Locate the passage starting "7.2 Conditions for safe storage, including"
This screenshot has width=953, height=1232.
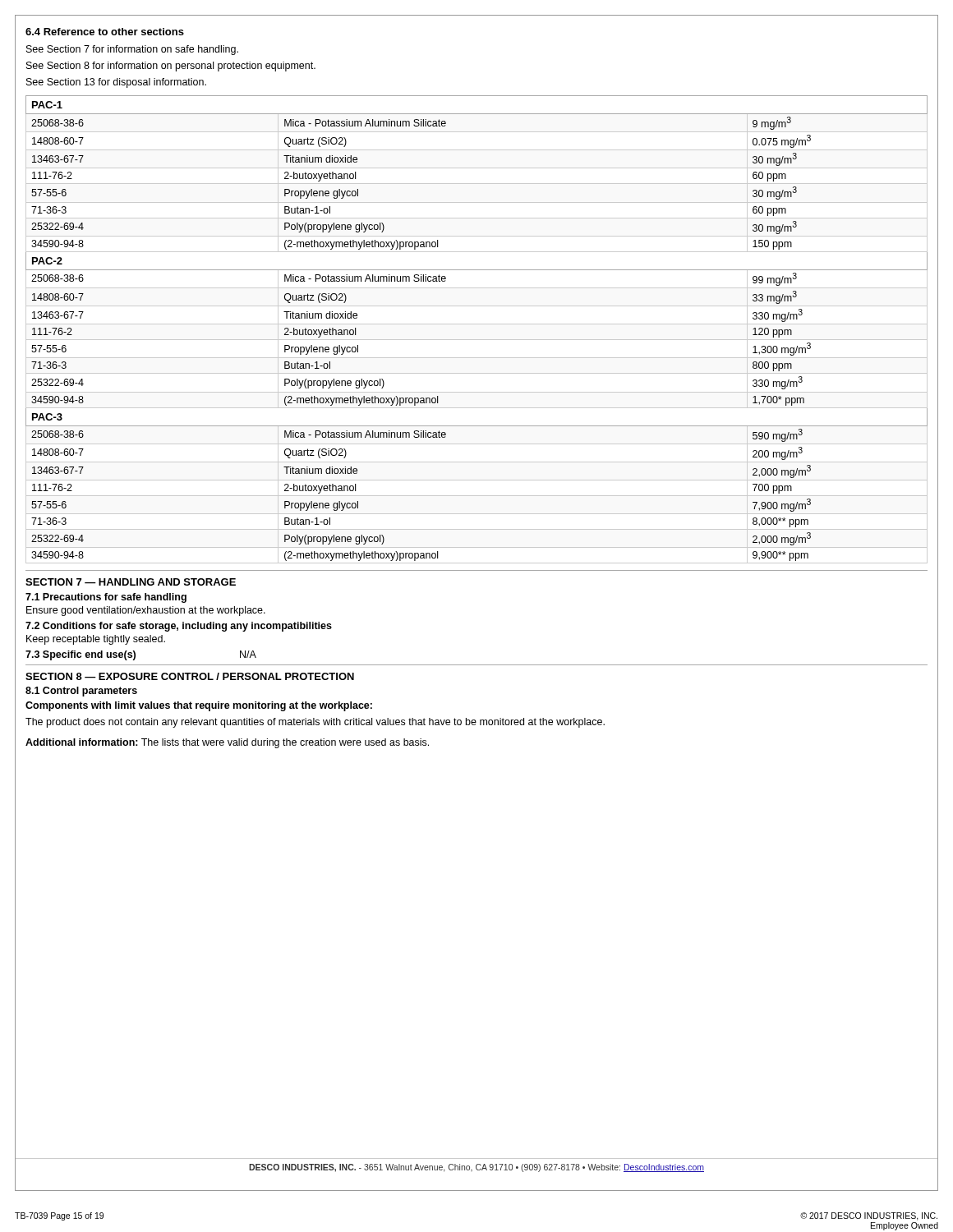179,626
